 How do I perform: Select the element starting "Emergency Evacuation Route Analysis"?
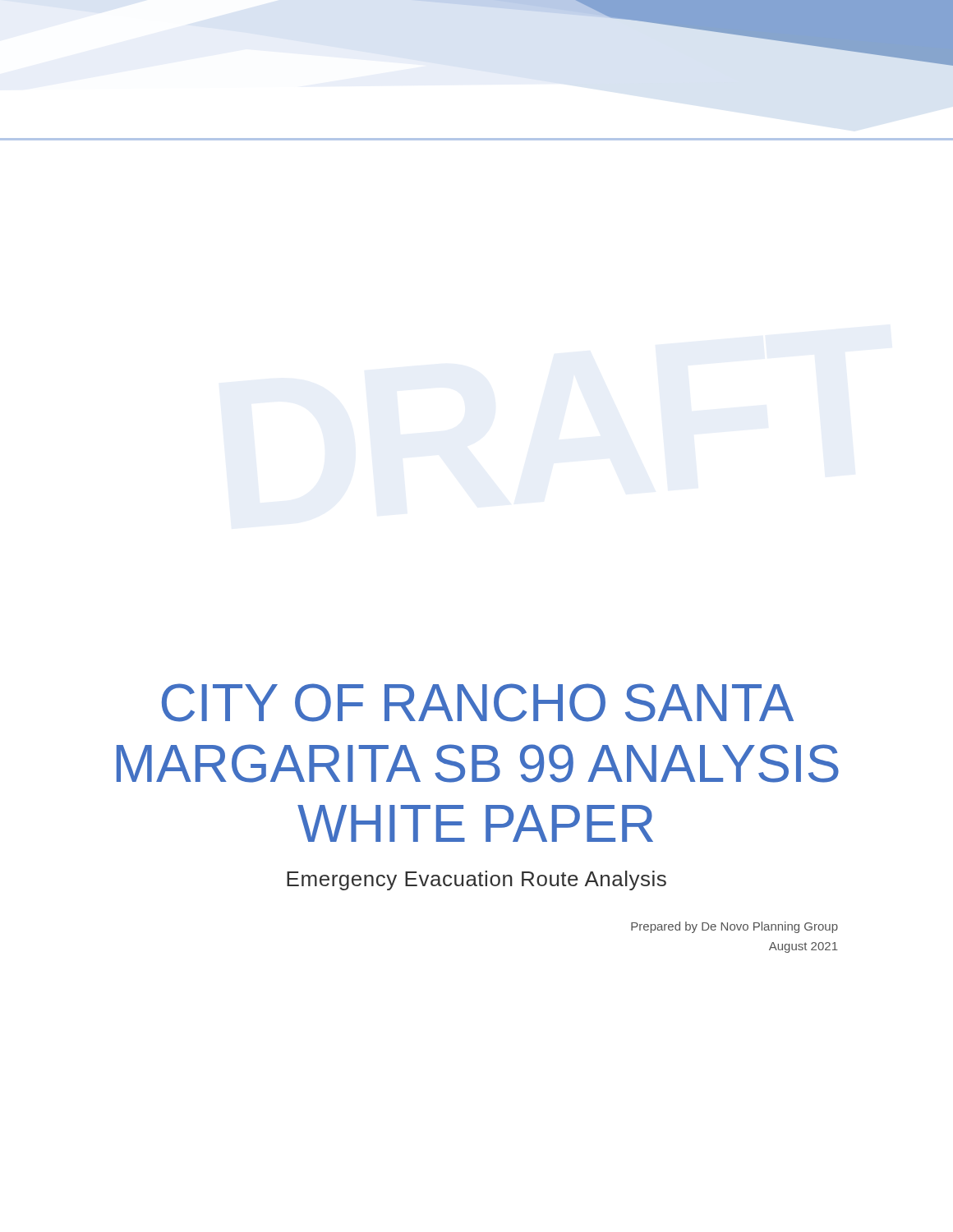[476, 879]
